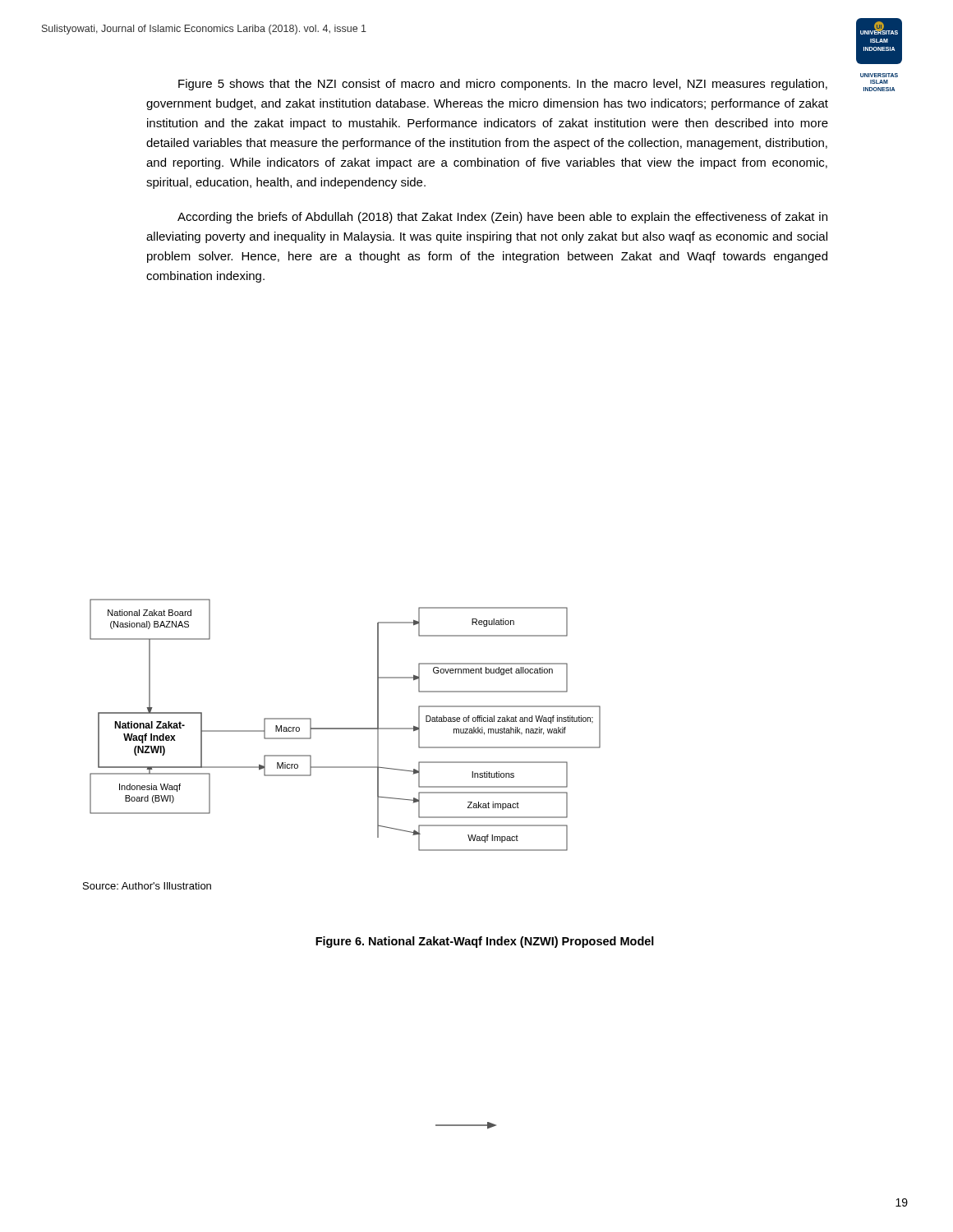Find the passage starting "According the briefs of"
The width and height of the screenshot is (953, 1232).
[x=487, y=246]
